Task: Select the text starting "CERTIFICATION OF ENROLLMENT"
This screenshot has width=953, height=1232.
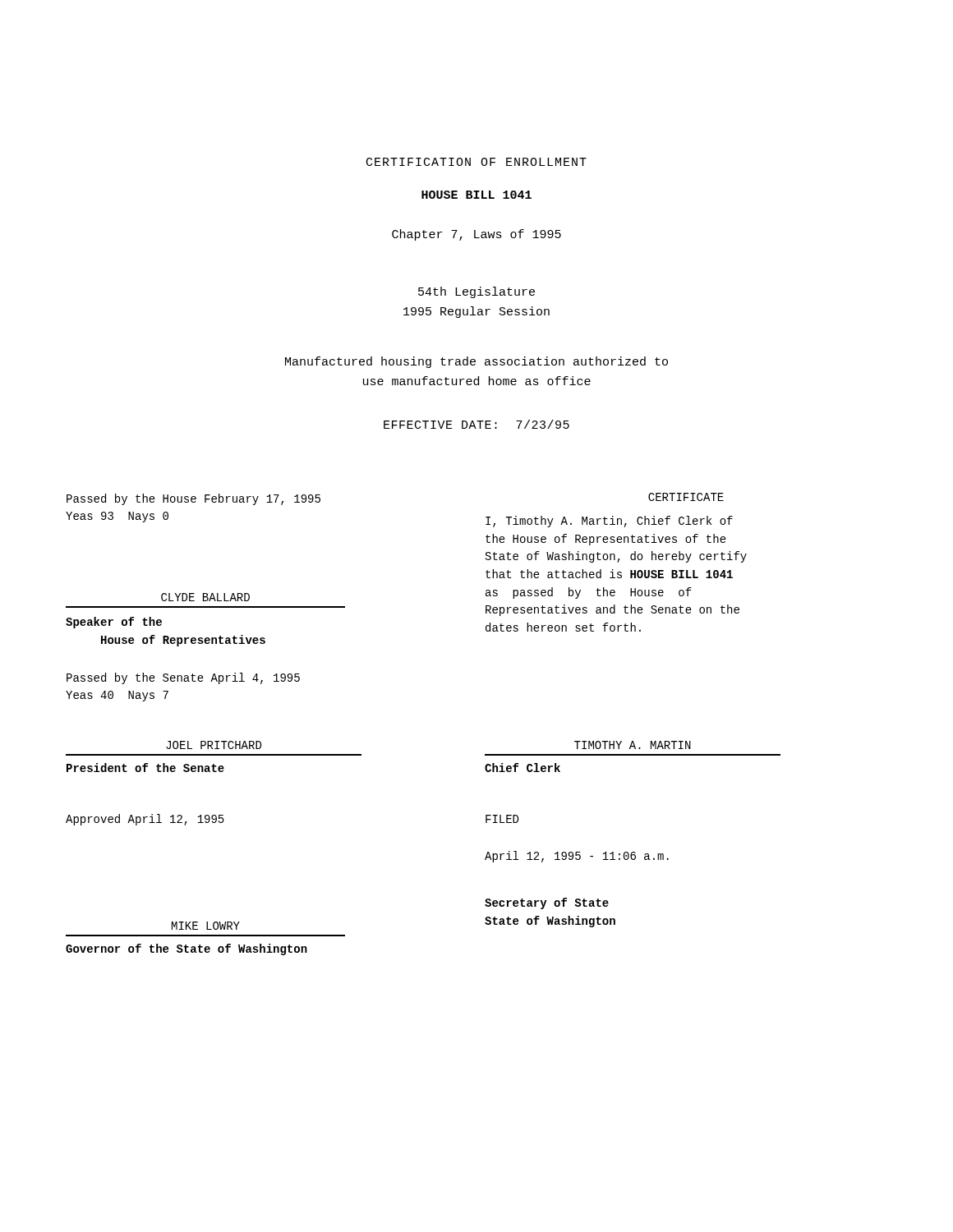Action: 476,163
